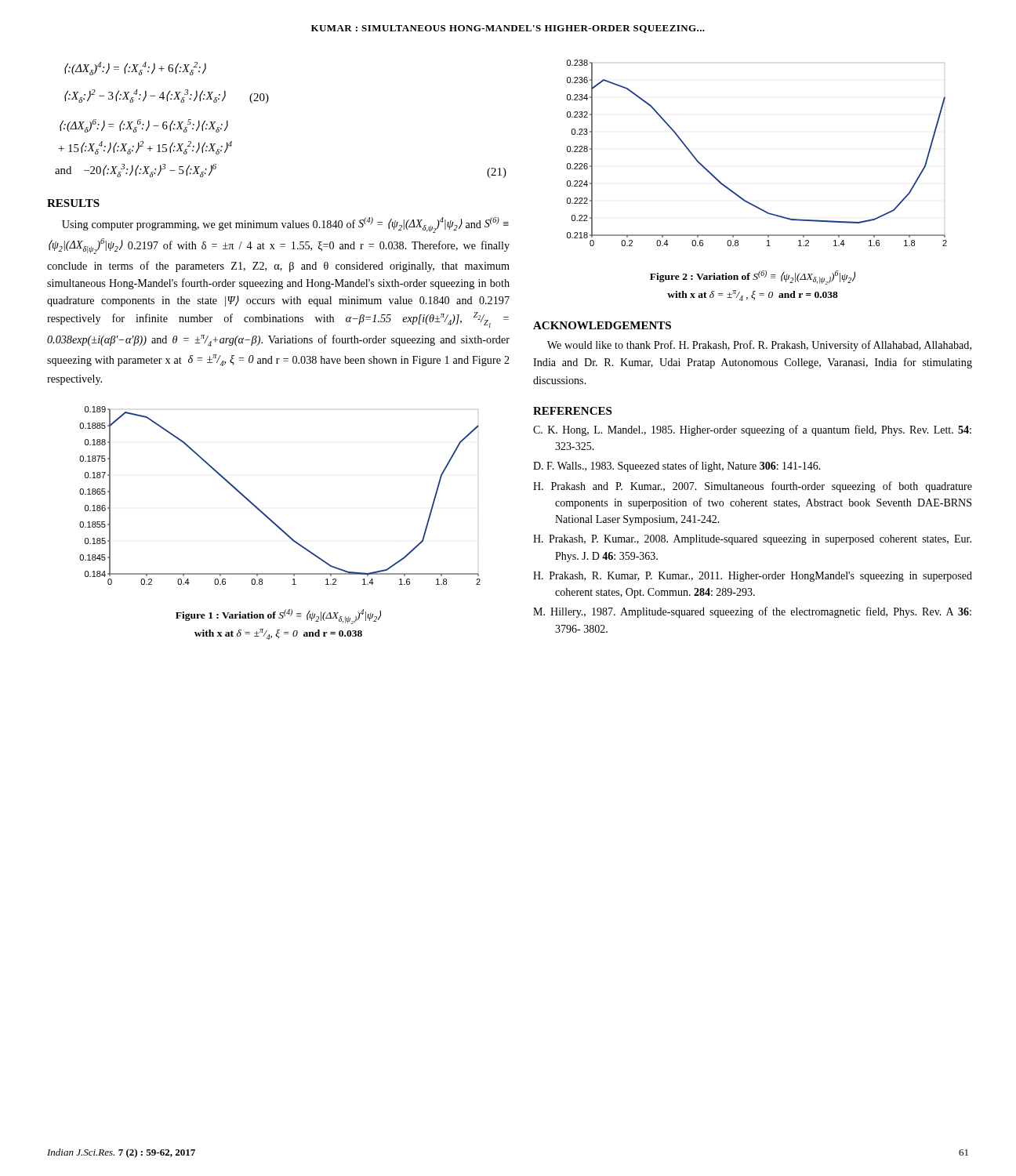
Task: Click on the text block starting "⟨:(ΔXδ)6:⟩ = ⟨:Xδ6:⟩ −"
Action: pyautogui.click(x=144, y=126)
